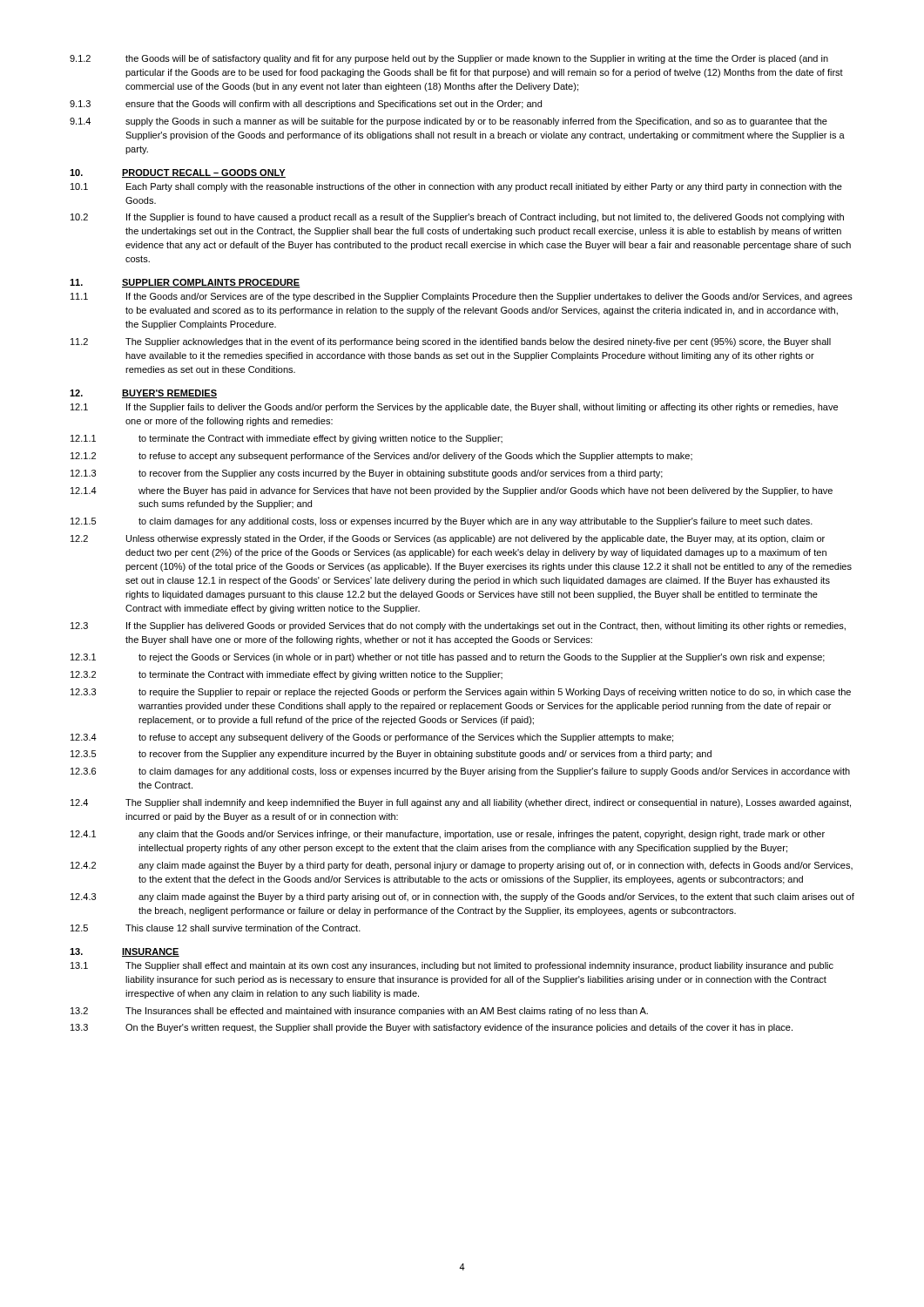The image size is (924, 1307).
Task: Locate the block of text that opens with "12.5 This clause 12 shall survive termination of"
Action: [216, 928]
